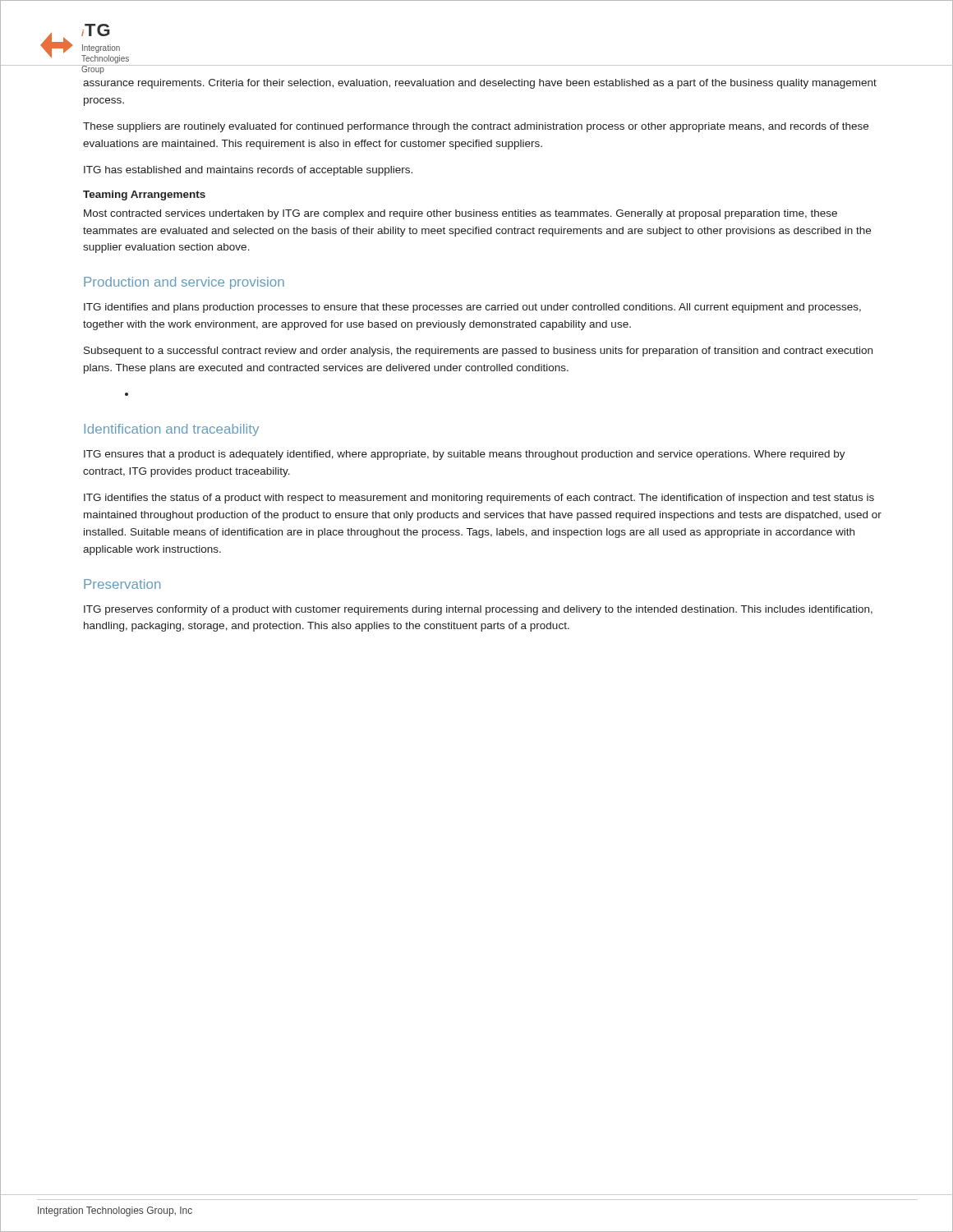
Task: Find "Teaming Arrangements" on this page
Action: 144,194
